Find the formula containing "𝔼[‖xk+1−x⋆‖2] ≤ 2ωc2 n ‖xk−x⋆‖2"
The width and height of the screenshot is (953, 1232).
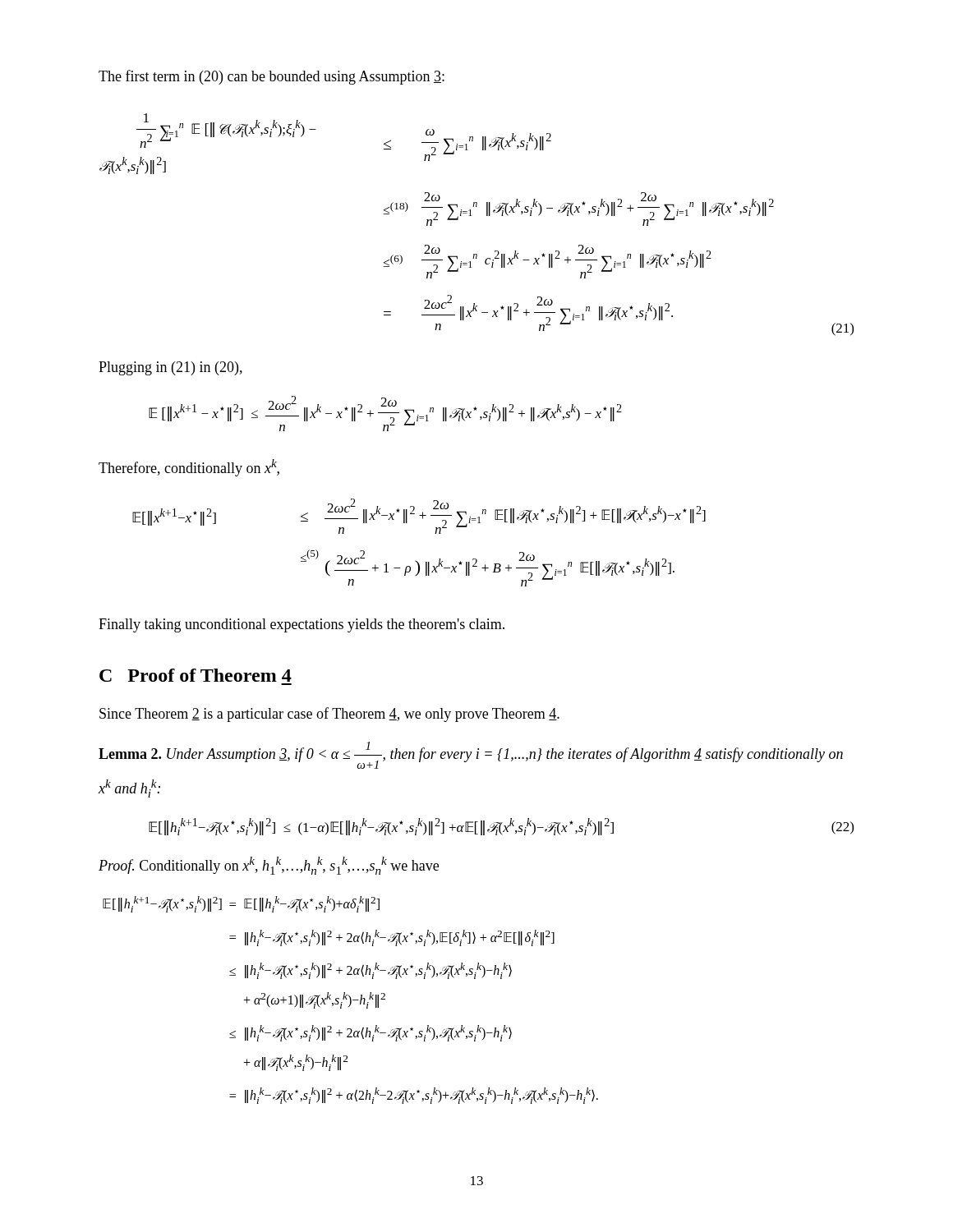click(493, 543)
